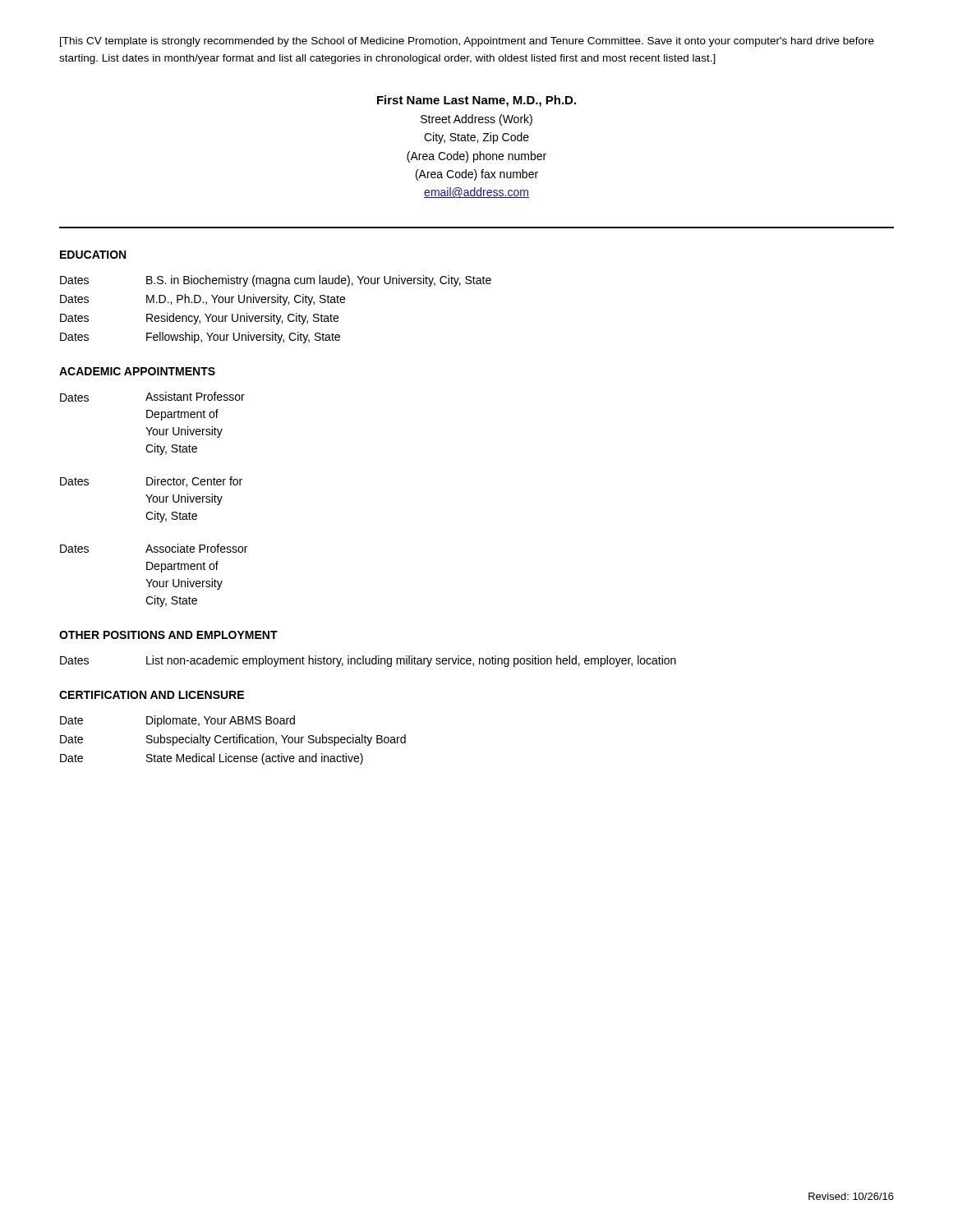This screenshot has height=1232, width=953.
Task: Point to the passage starting "Associate Professor Department of Your"
Action: point(197,574)
